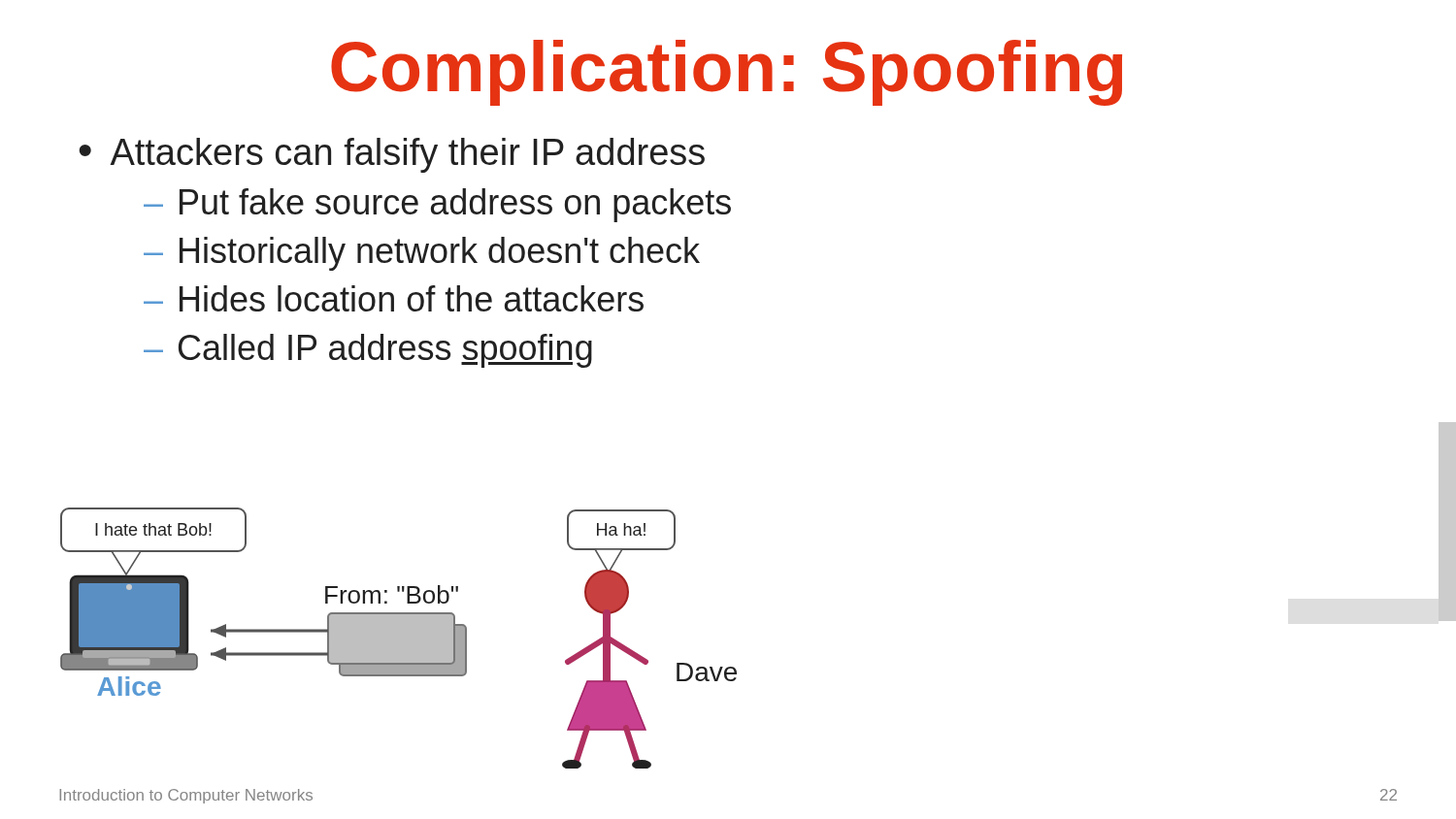Locate the text "– Hides location of the attackers"
Screen dimensions: 819x1456
point(394,300)
